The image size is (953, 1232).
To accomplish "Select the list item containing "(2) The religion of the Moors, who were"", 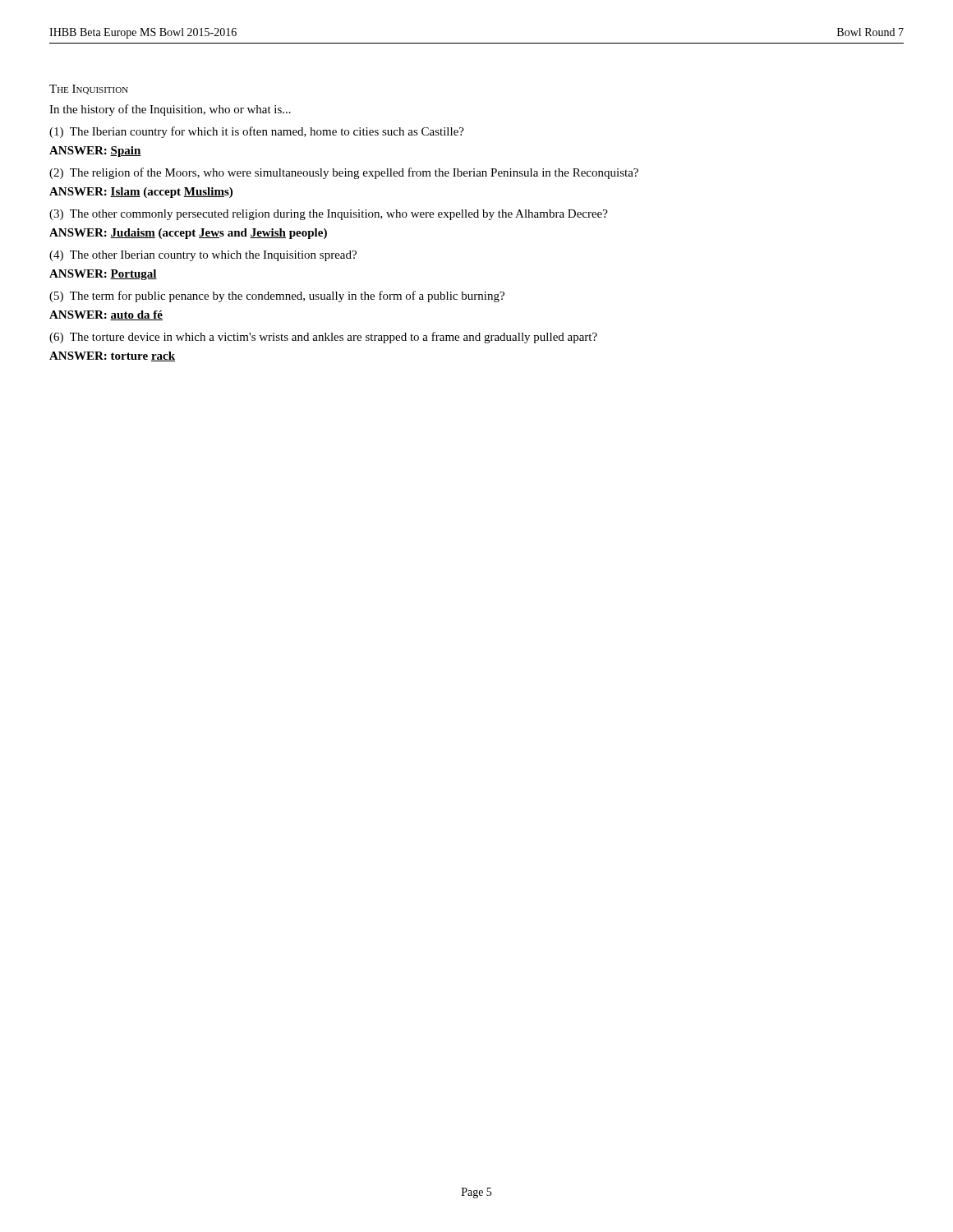I will click(x=344, y=172).
